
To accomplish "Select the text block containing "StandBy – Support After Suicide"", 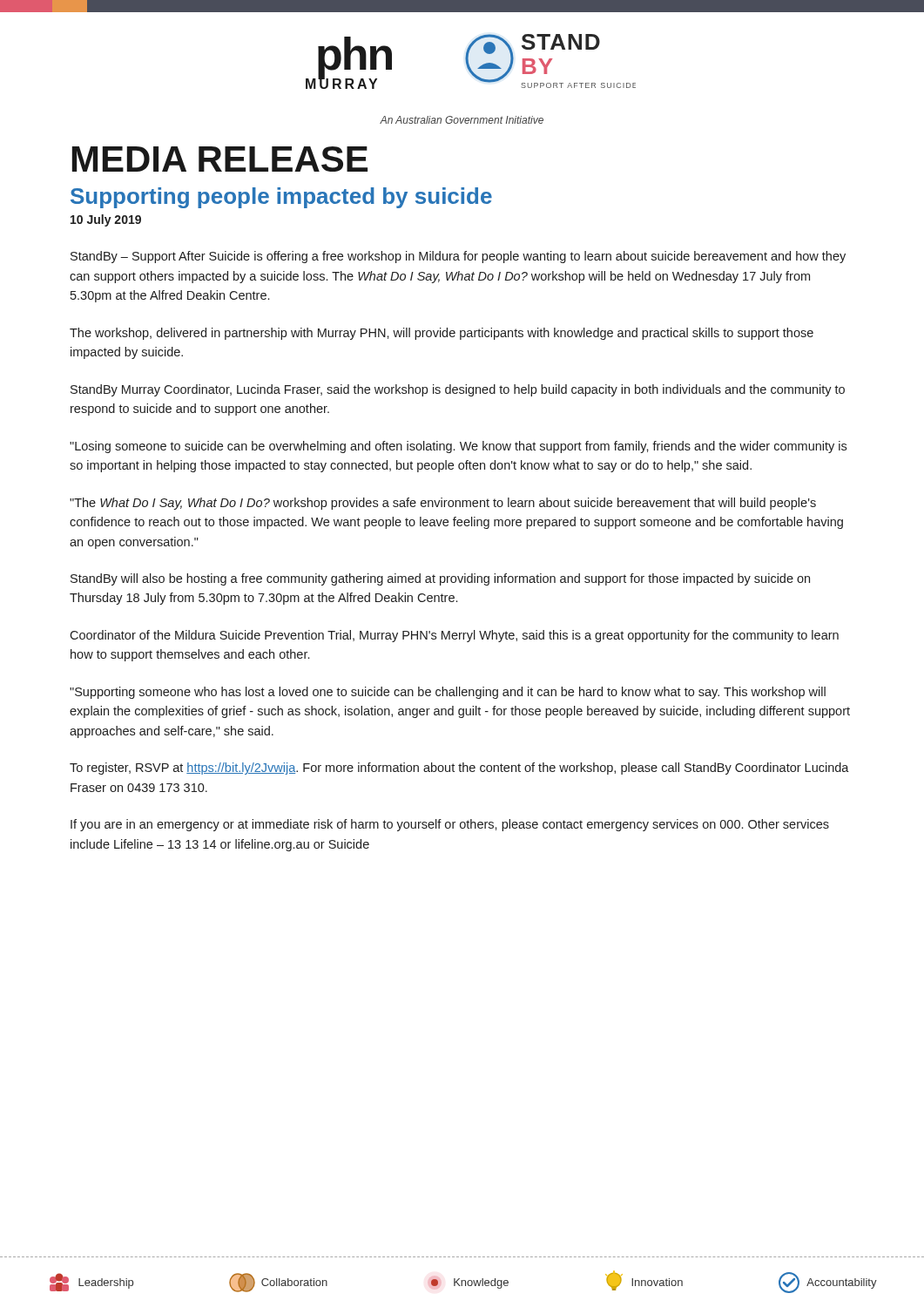I will point(458,276).
